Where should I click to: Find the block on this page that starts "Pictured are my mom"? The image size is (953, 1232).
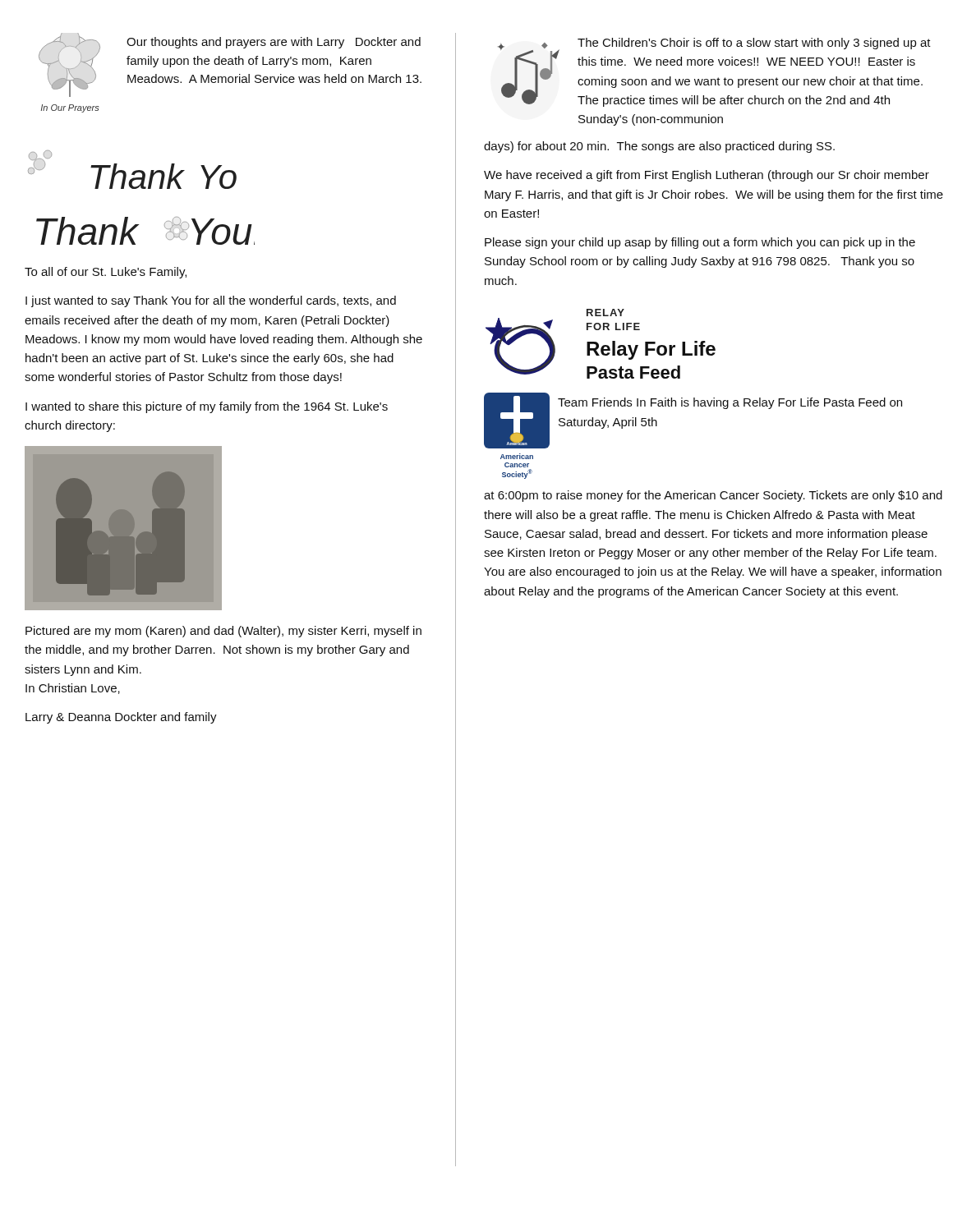pyautogui.click(x=223, y=659)
